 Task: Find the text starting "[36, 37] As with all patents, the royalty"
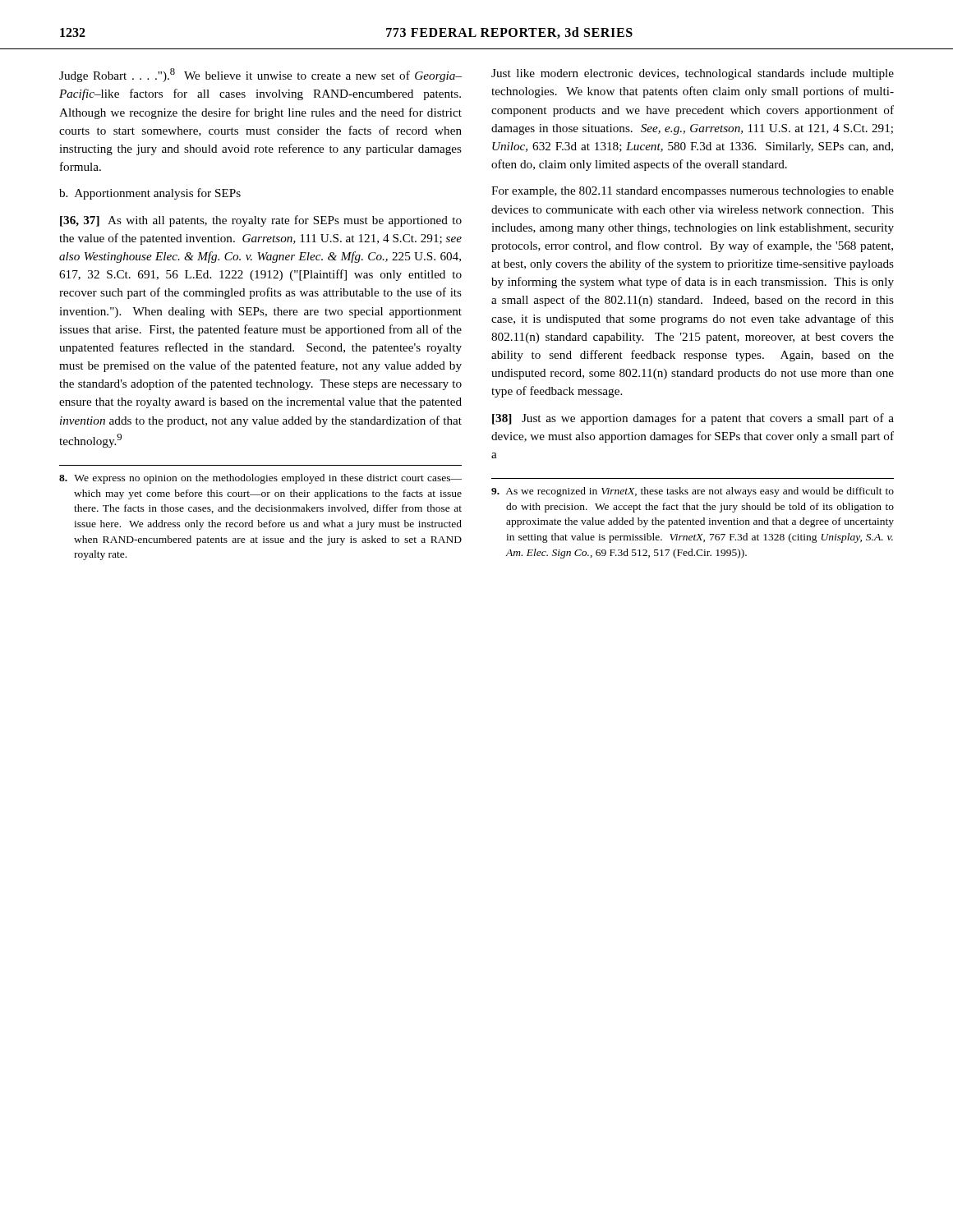pos(260,330)
